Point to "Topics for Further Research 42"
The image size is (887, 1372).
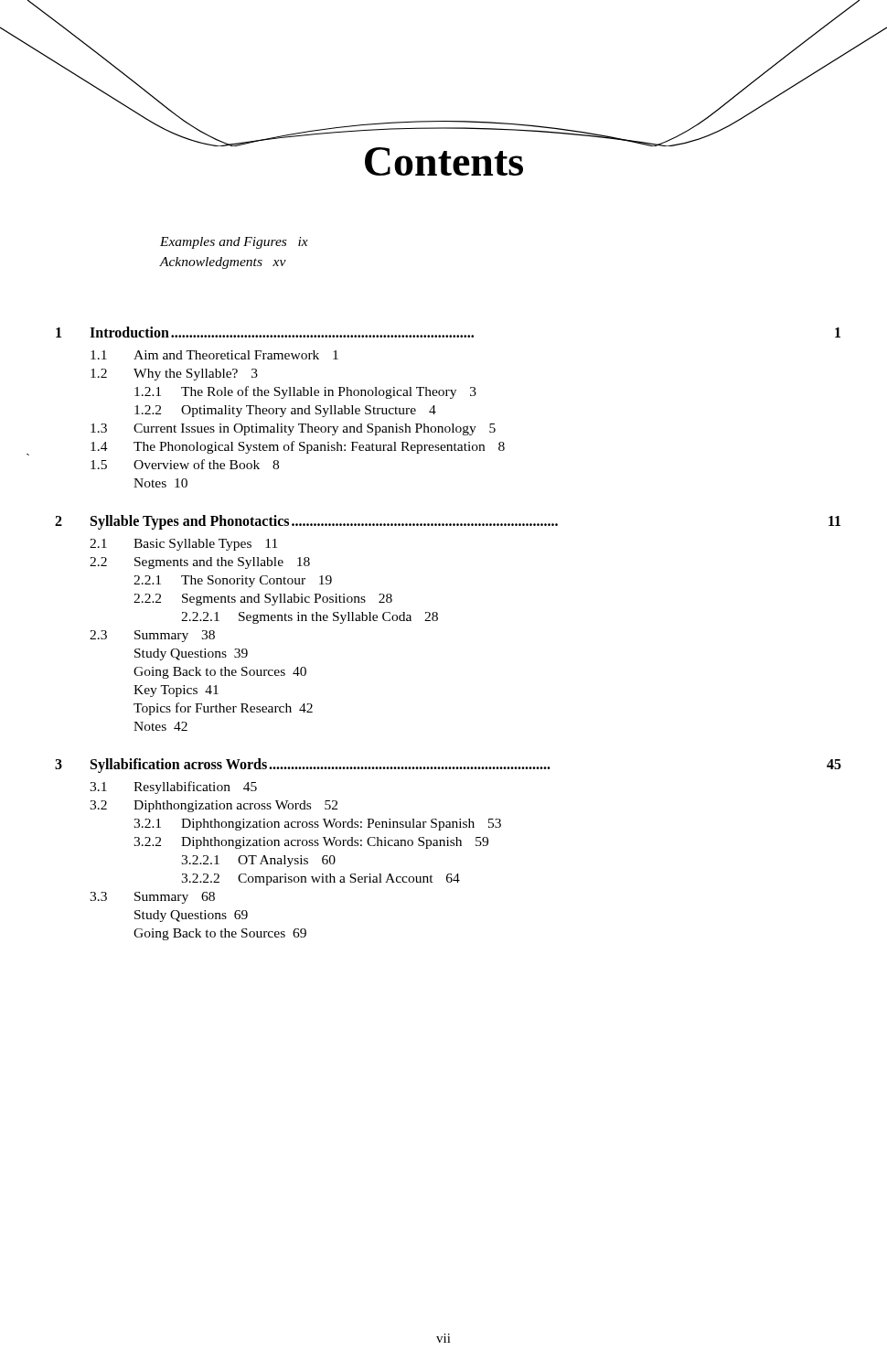click(x=223, y=708)
